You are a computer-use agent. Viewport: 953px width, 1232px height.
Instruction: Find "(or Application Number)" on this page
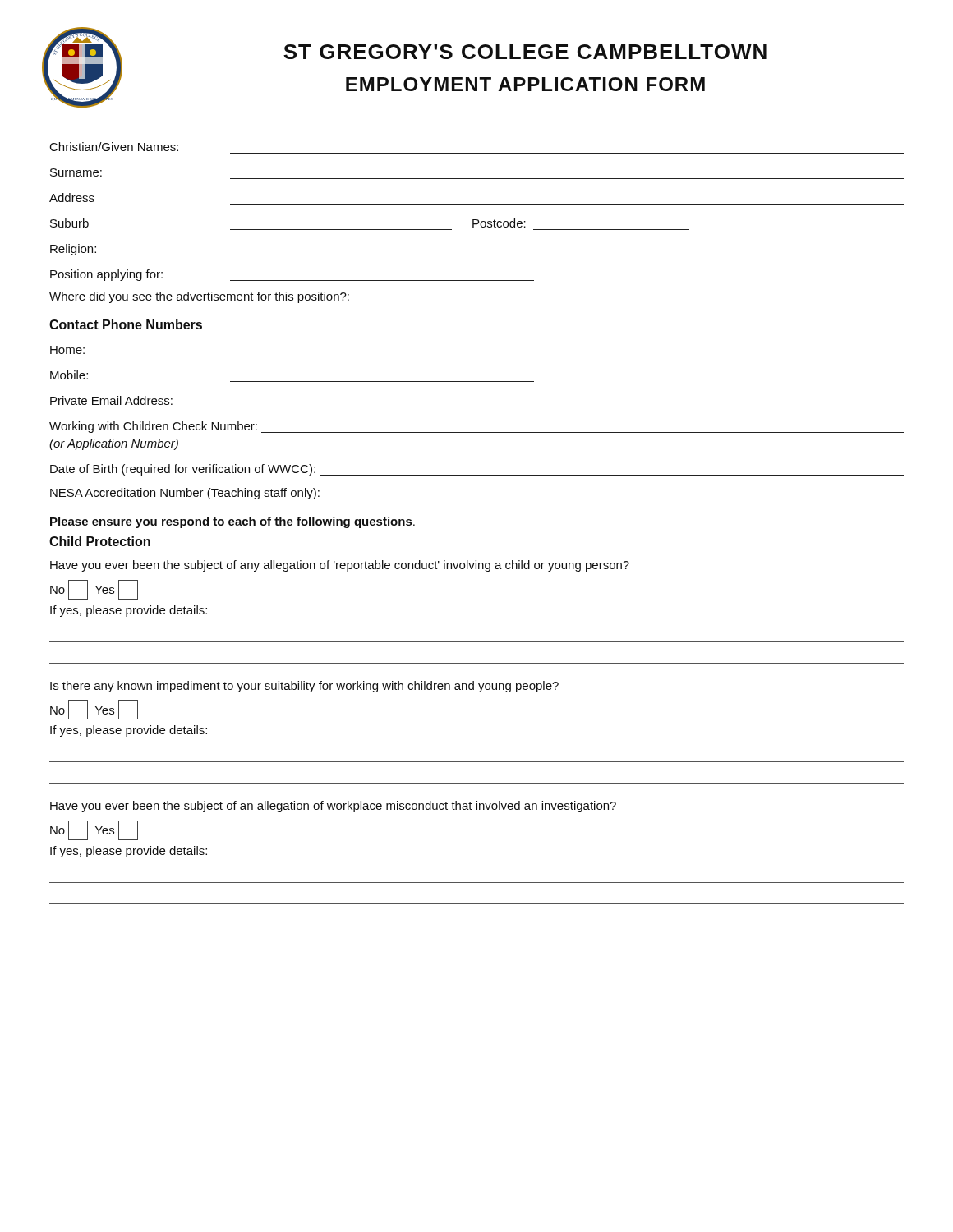(x=114, y=443)
